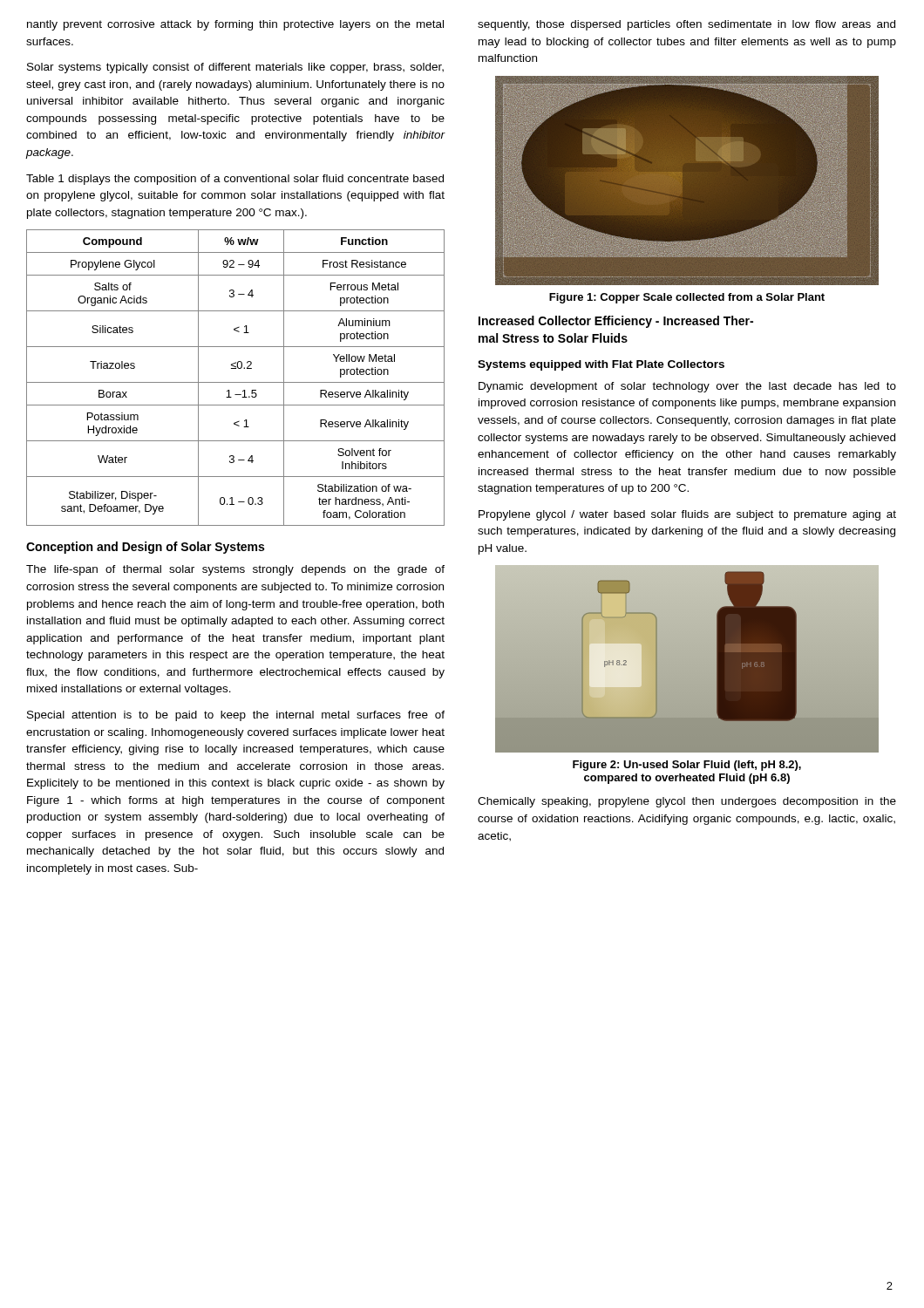Locate the section header that opens with "Increased Collector Efficiency - Increased Ther-mal Stress to"
Image resolution: width=924 pixels, height=1308 pixels.
click(687, 330)
